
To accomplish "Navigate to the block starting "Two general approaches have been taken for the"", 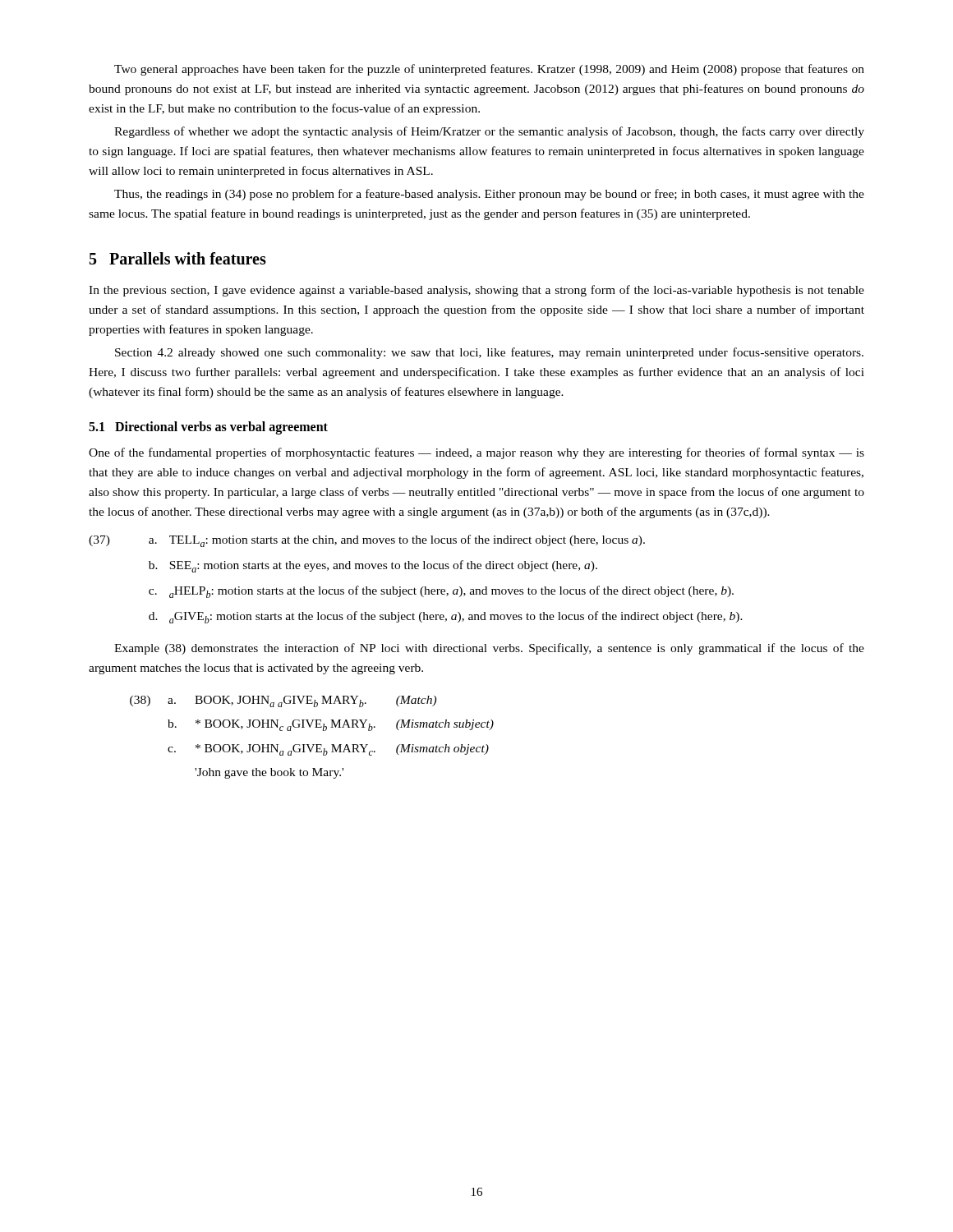I will point(476,89).
